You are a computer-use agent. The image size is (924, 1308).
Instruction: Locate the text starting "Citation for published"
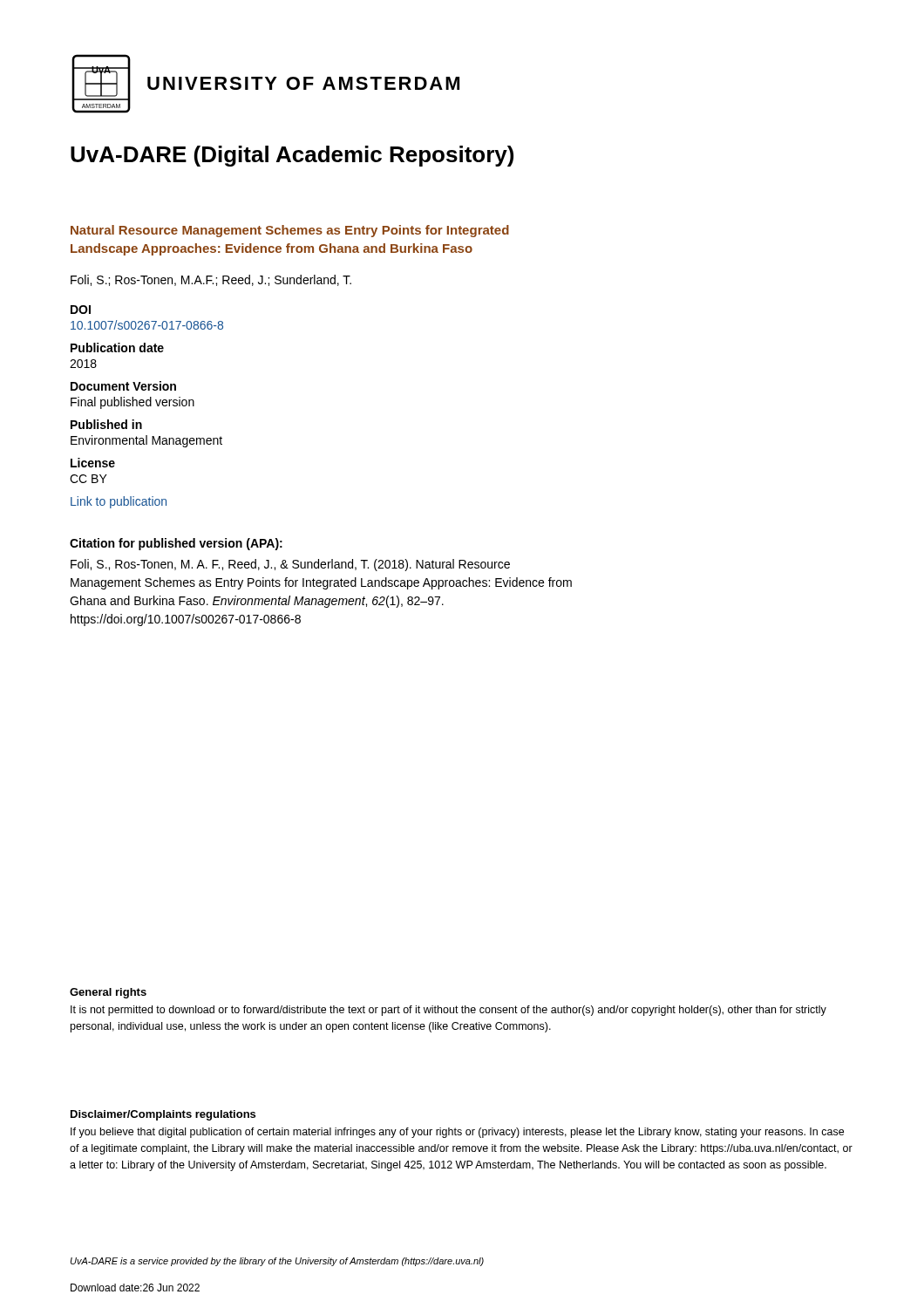(x=176, y=543)
